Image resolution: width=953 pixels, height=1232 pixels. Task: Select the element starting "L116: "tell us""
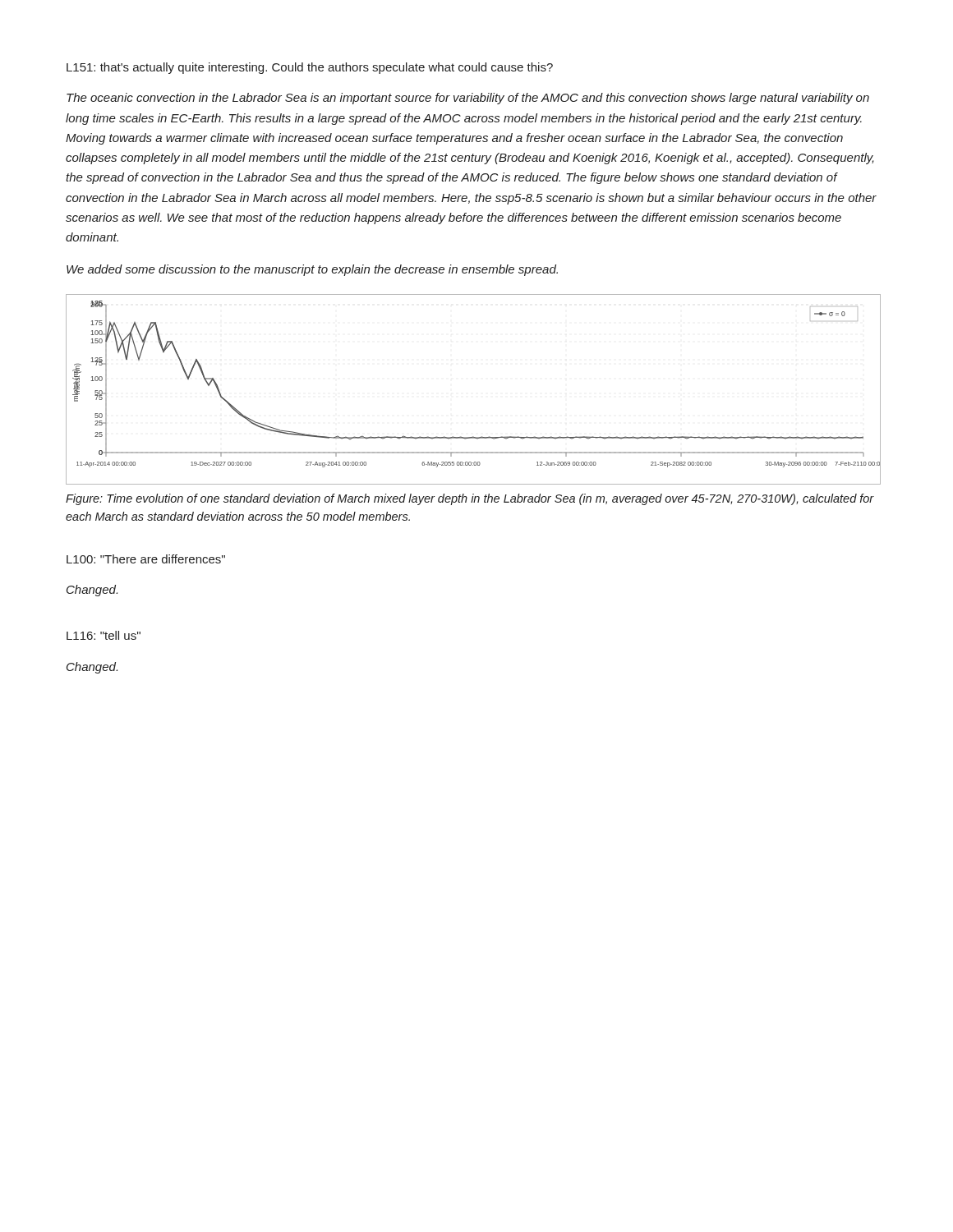point(103,636)
